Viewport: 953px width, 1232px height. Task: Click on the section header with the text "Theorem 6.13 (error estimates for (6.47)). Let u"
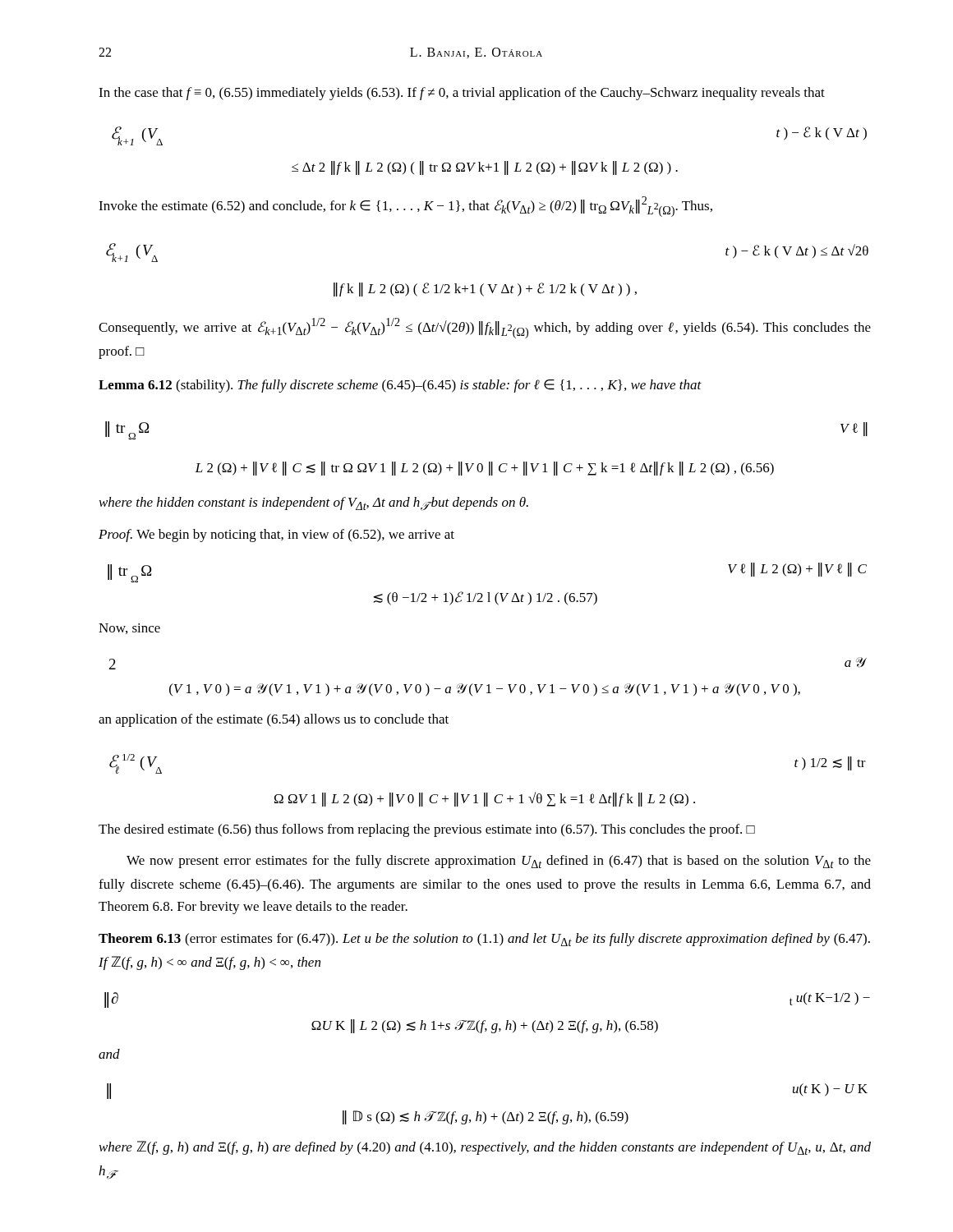click(485, 950)
